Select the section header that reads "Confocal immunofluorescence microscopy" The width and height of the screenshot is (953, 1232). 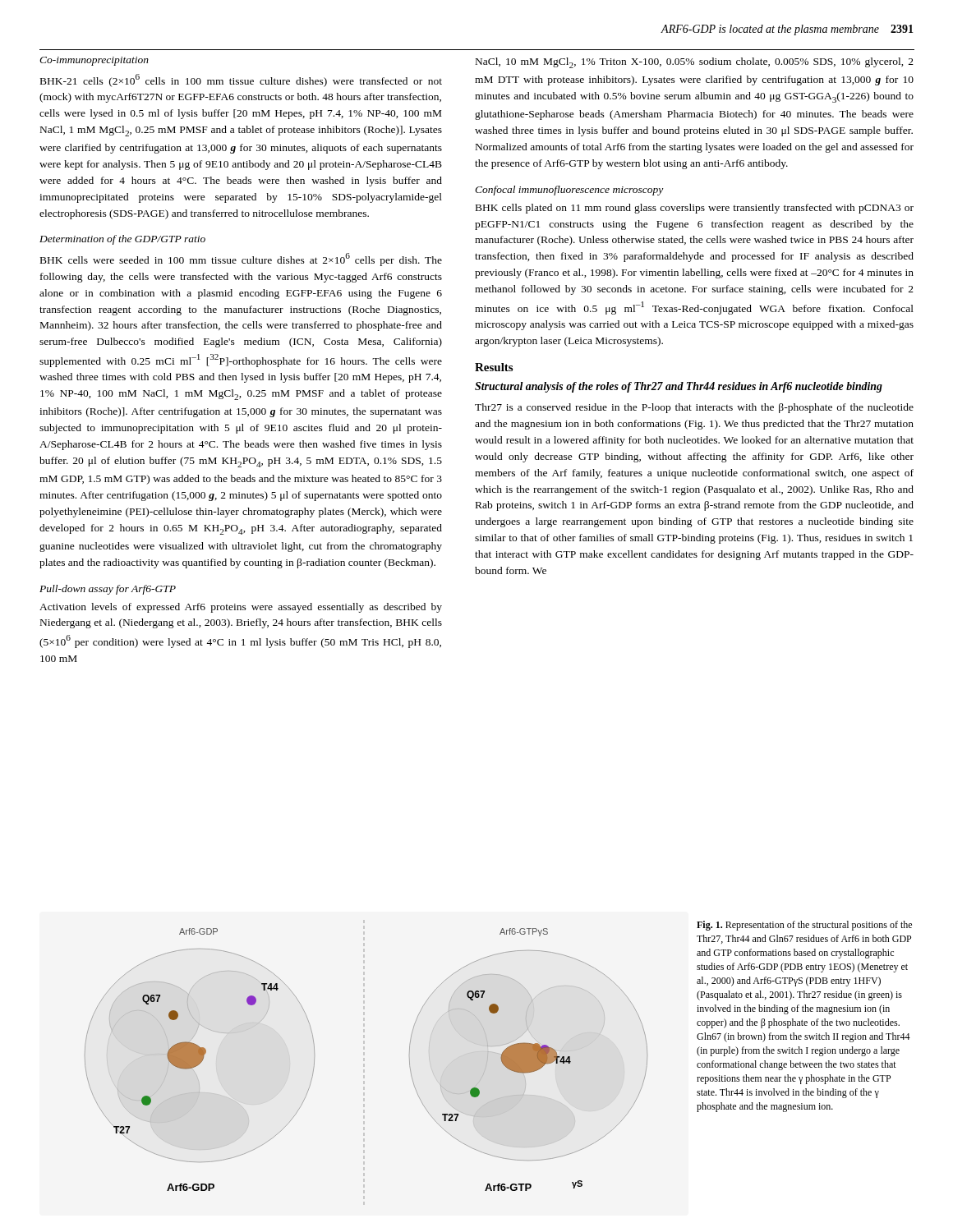(x=569, y=189)
